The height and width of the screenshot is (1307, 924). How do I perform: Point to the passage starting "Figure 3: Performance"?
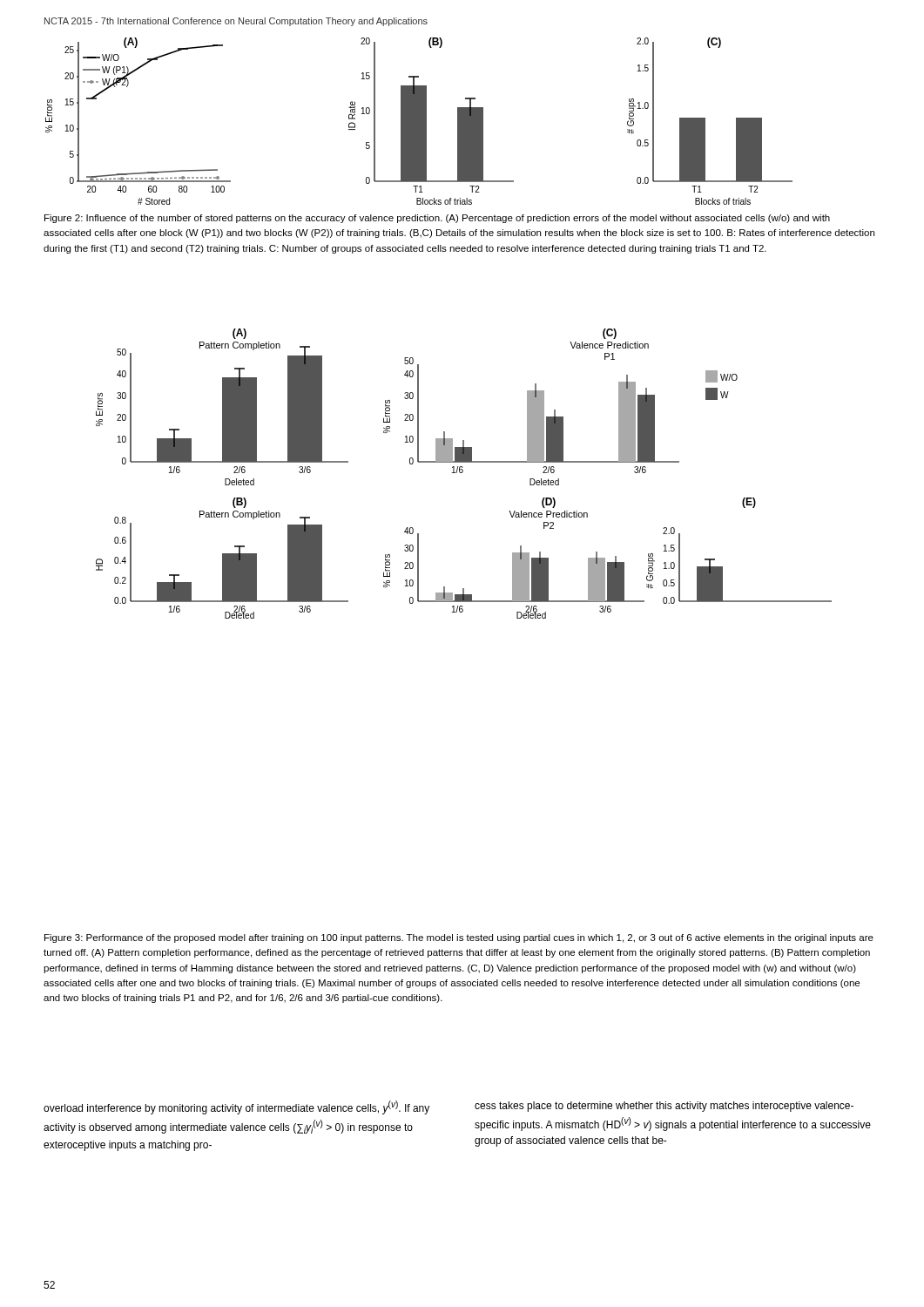tap(458, 968)
